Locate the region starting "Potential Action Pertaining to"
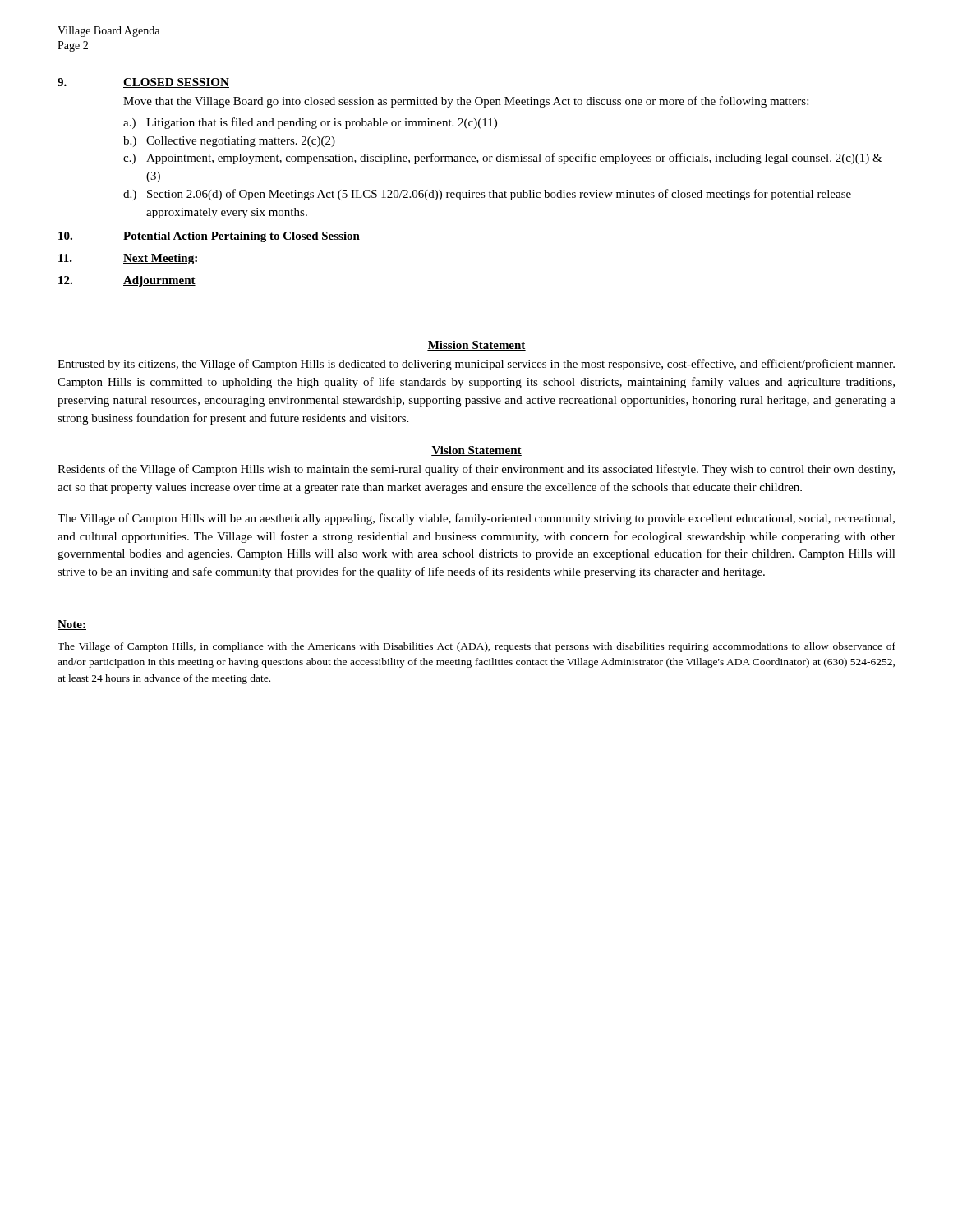The width and height of the screenshot is (953, 1232). [x=241, y=236]
